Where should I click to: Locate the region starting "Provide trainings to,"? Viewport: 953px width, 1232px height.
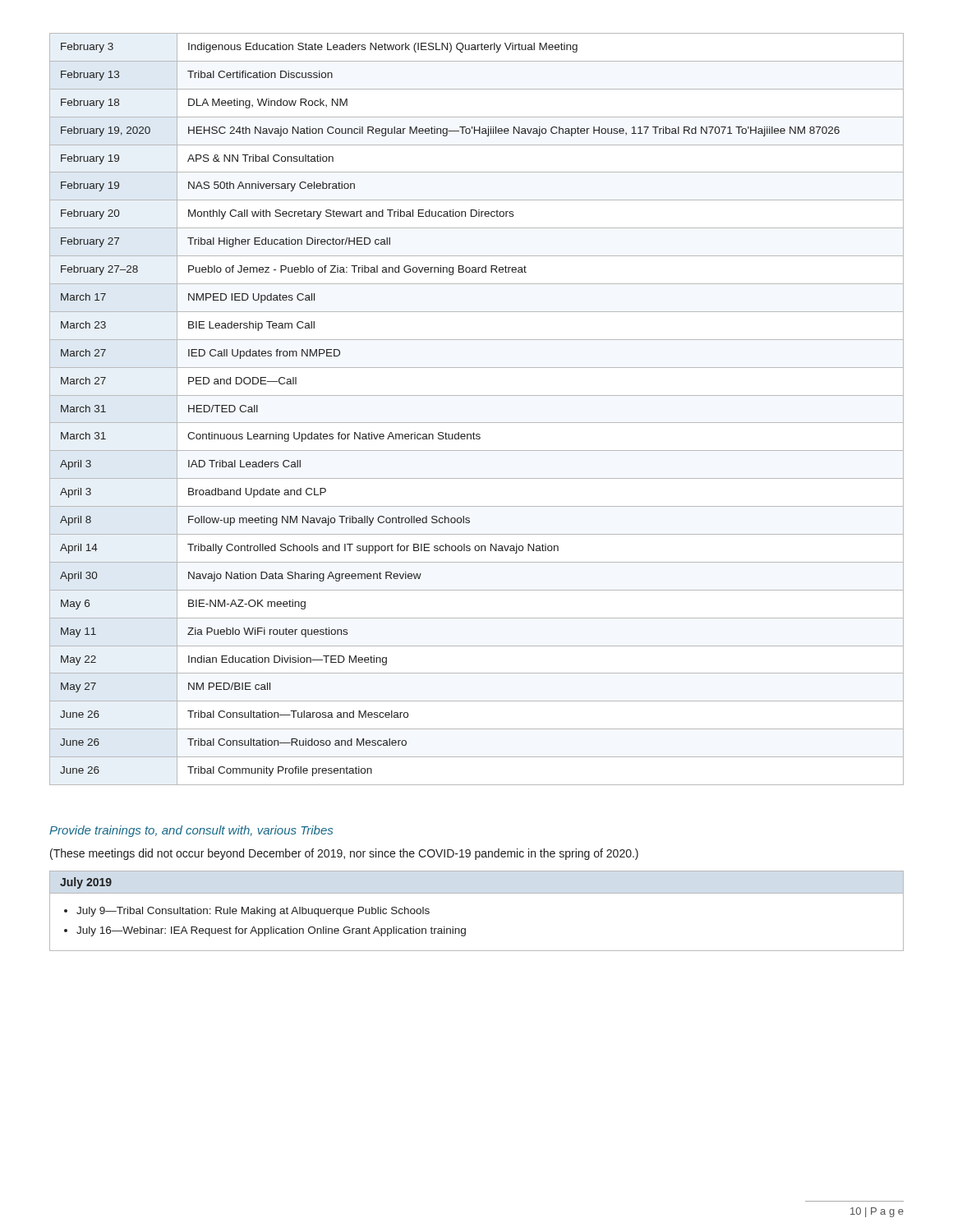click(x=191, y=830)
